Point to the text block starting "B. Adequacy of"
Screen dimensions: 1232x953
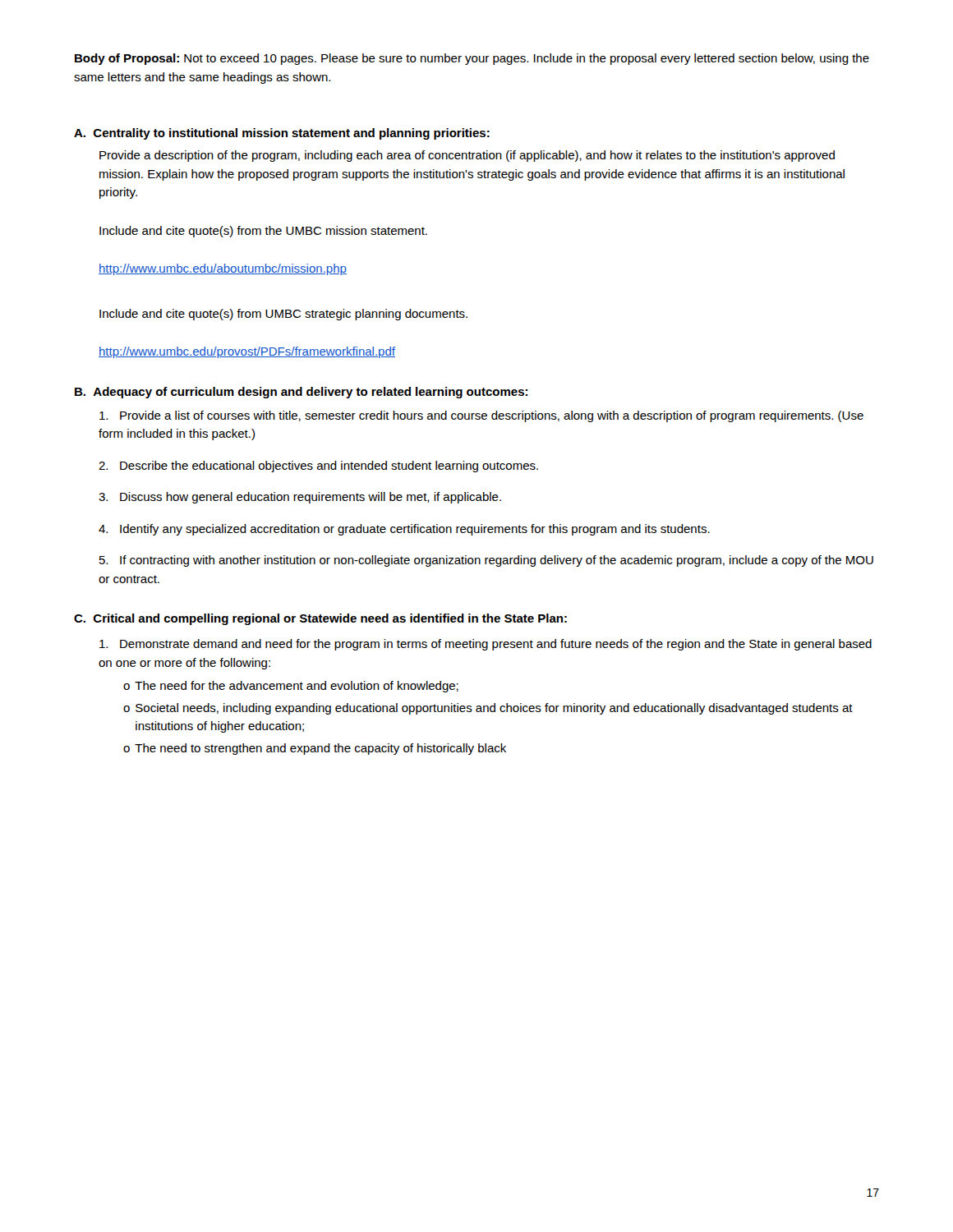pos(301,391)
